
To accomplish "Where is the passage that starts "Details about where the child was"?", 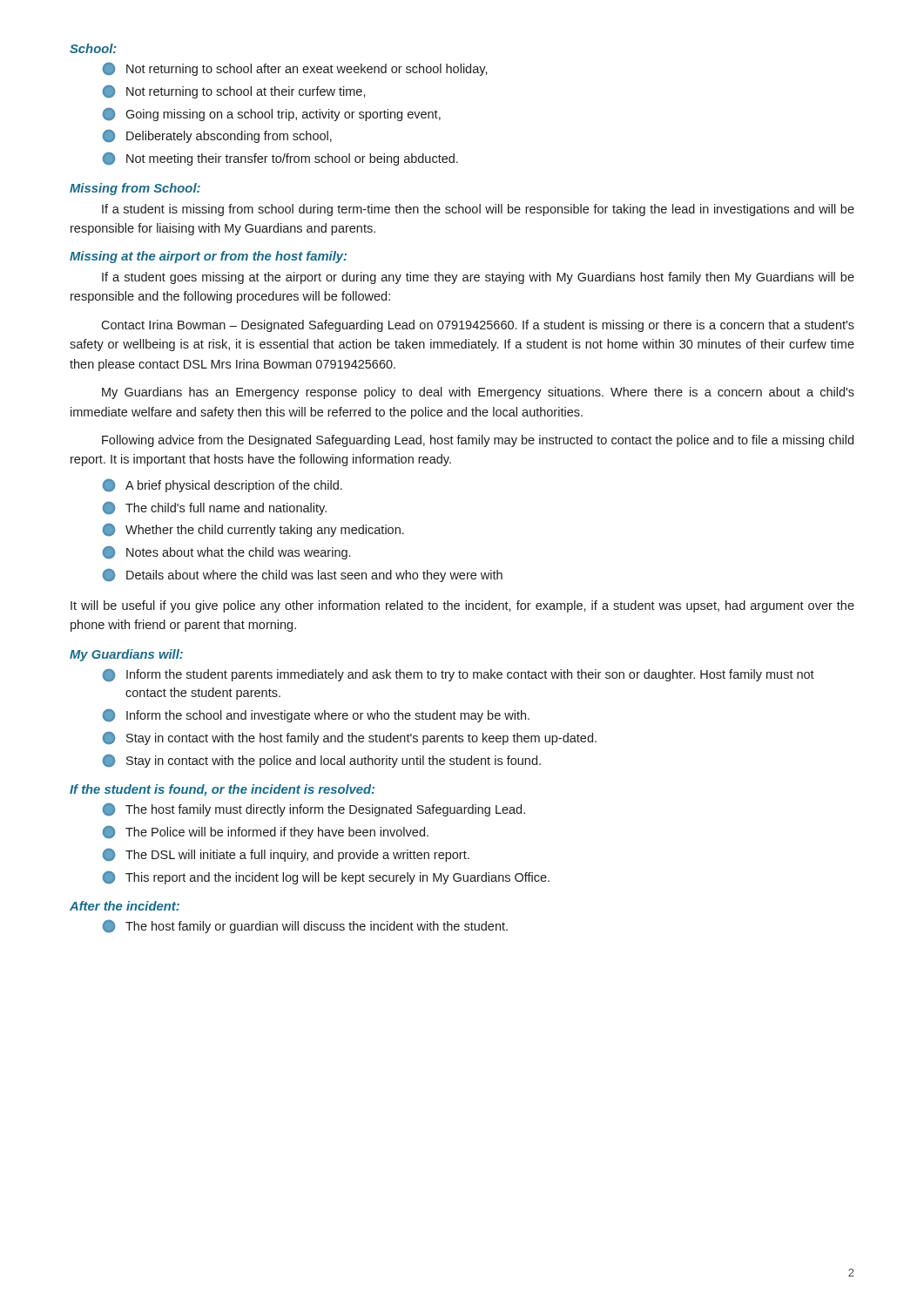I will pyautogui.click(x=302, y=576).
